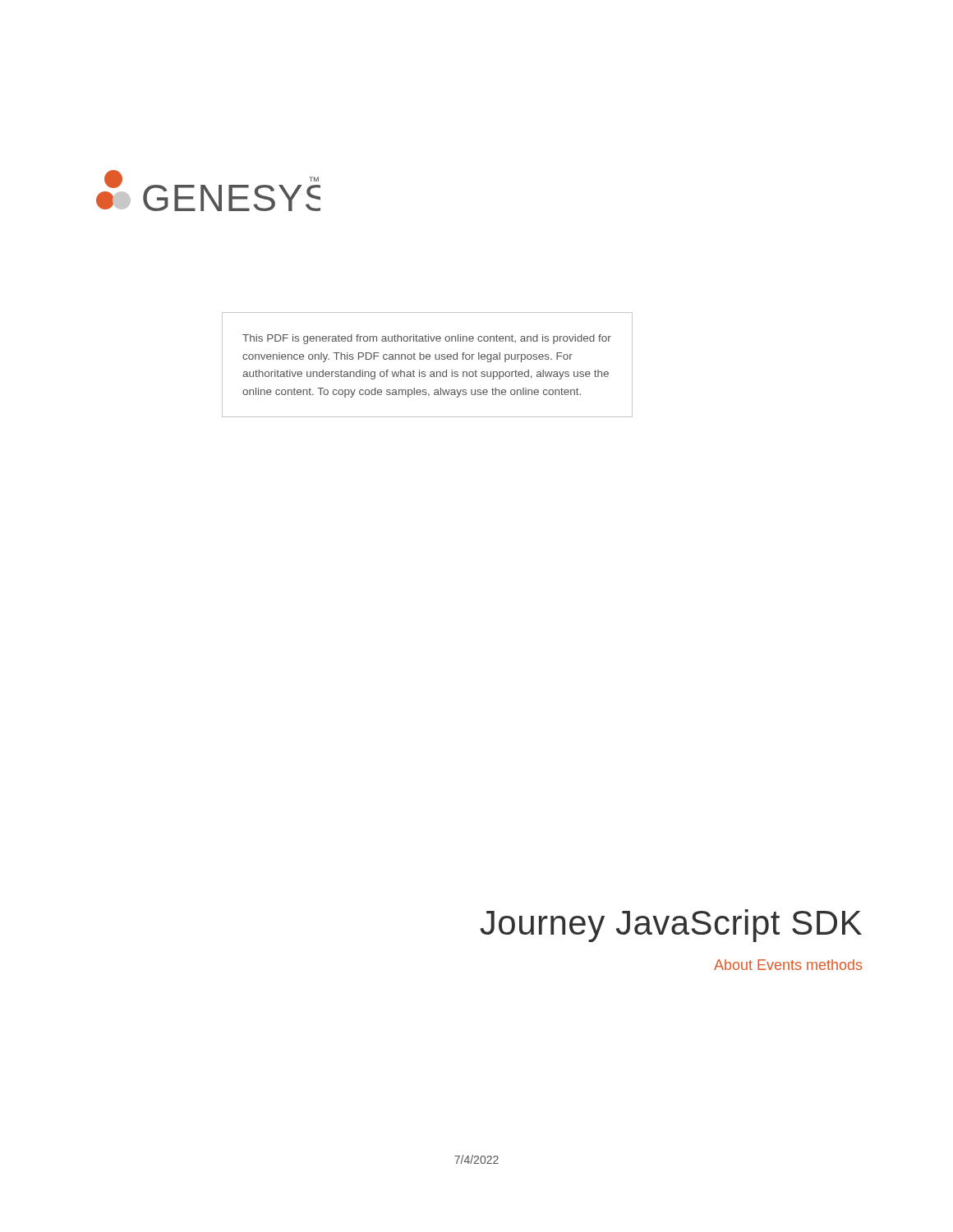Viewport: 953px width, 1232px height.
Task: Find the block on this page that starts "This PDF is generated from authoritative online content,"
Action: point(427,365)
